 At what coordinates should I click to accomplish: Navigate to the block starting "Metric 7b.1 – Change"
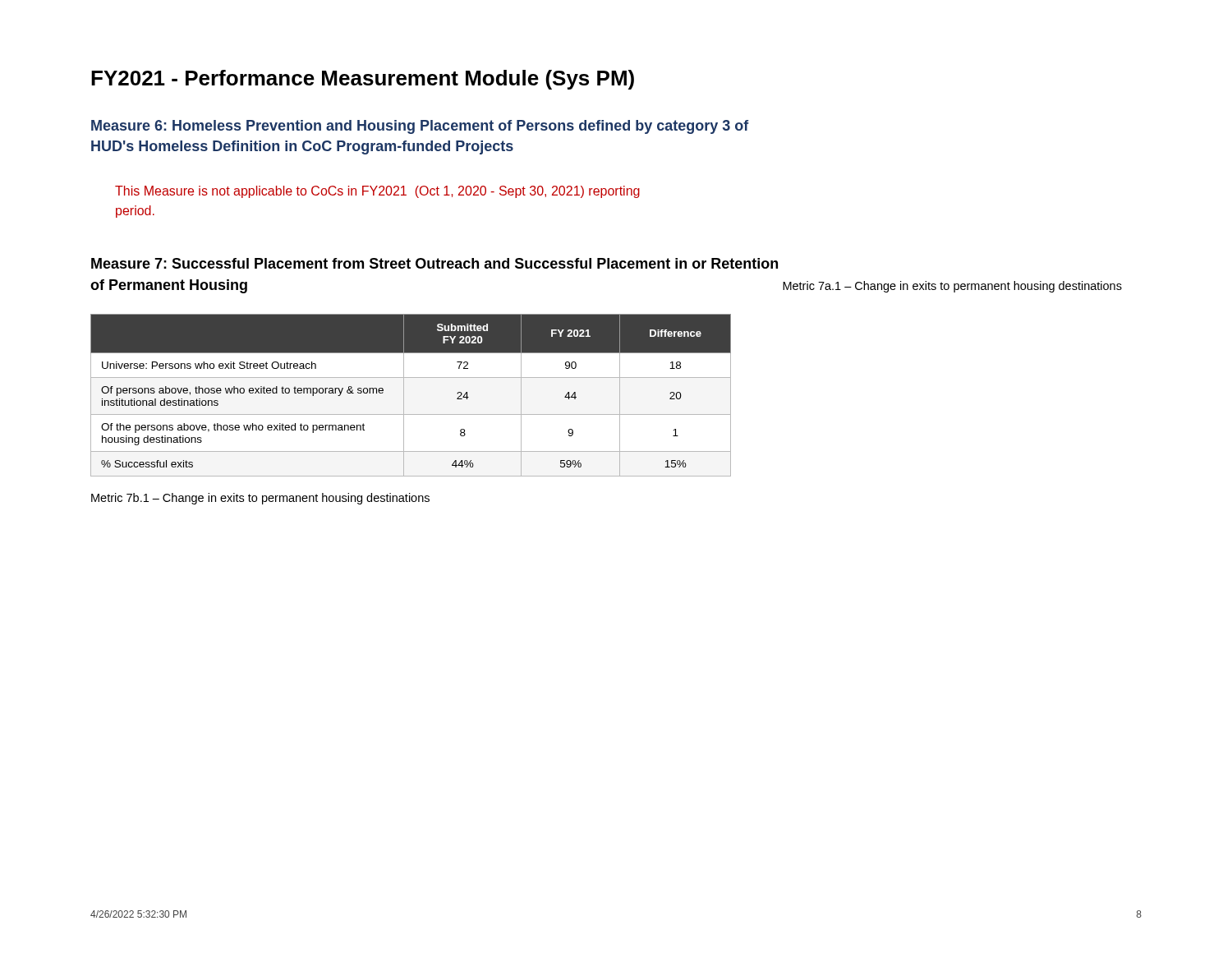click(260, 498)
